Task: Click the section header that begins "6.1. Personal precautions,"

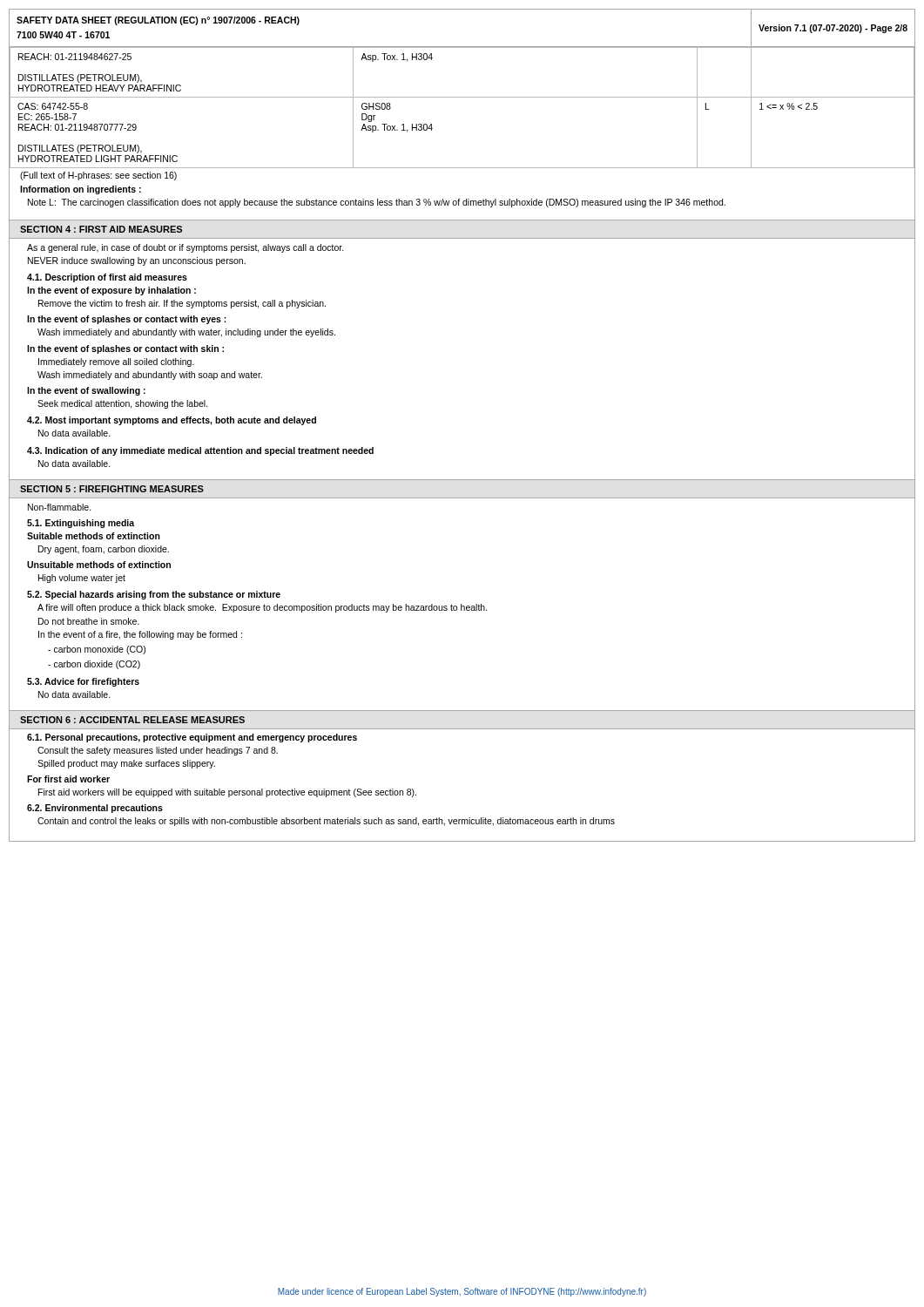Action: (x=192, y=737)
